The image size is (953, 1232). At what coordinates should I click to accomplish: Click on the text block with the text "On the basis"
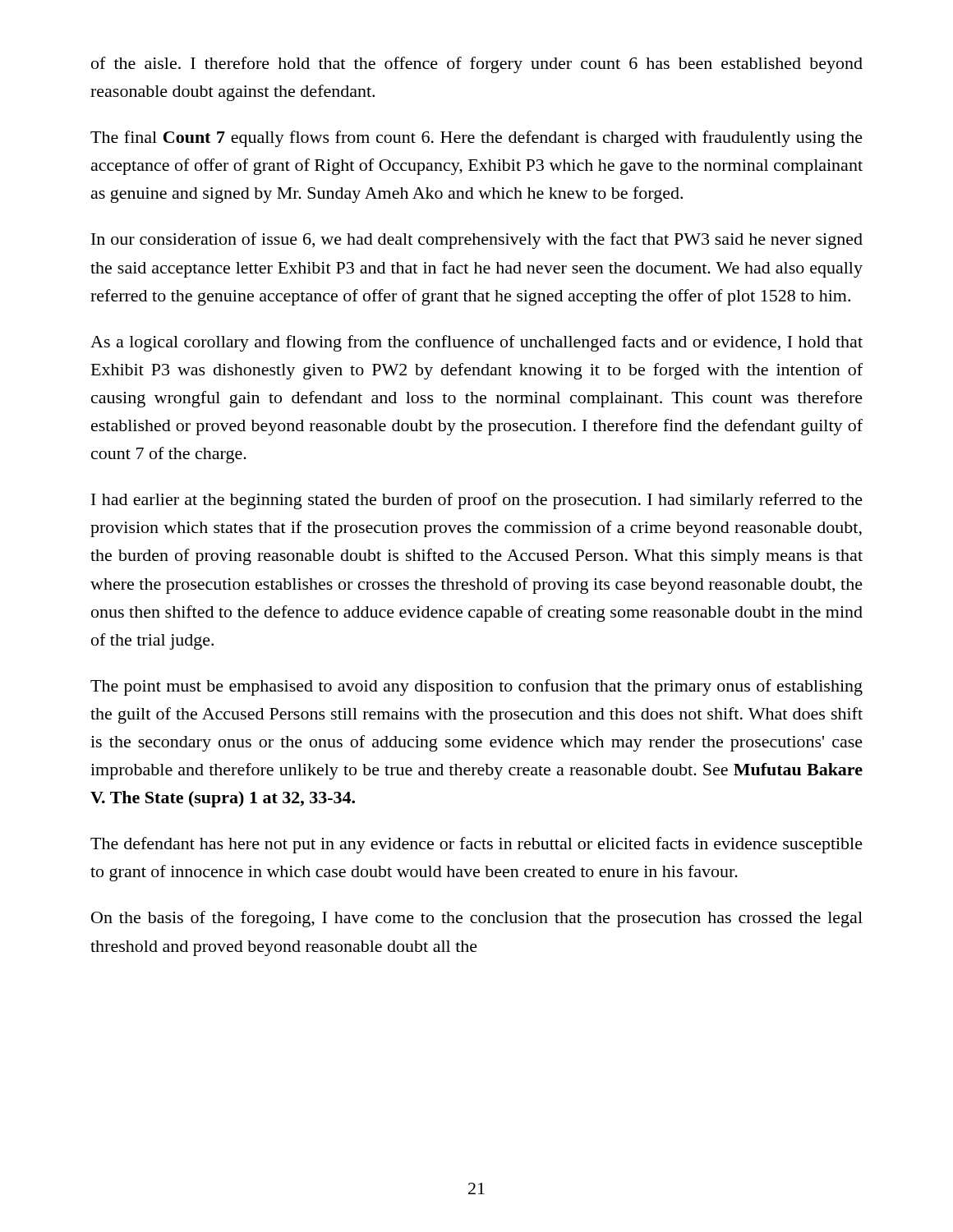click(x=476, y=931)
